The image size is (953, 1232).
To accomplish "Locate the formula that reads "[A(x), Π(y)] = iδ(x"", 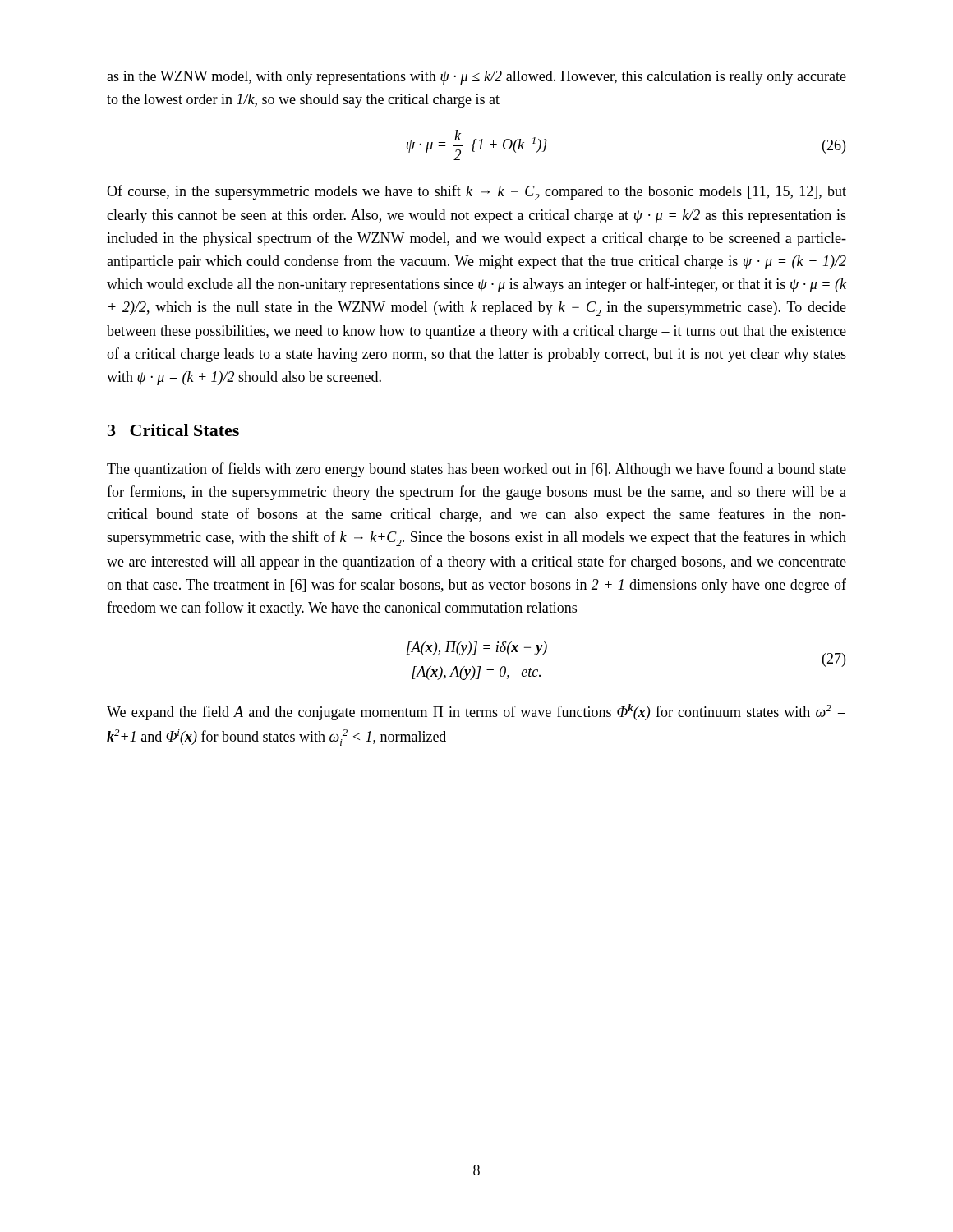I will pyautogui.click(x=476, y=660).
